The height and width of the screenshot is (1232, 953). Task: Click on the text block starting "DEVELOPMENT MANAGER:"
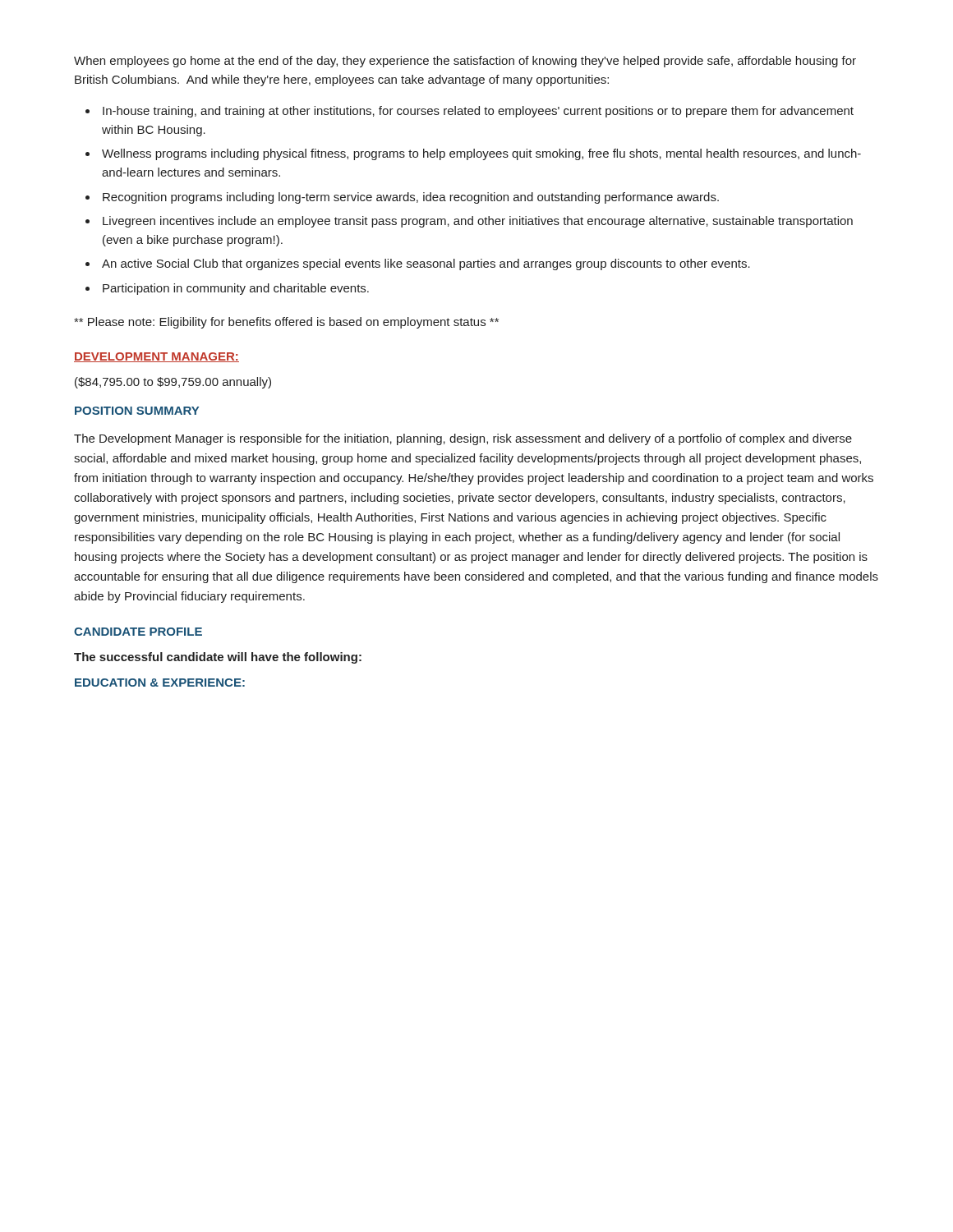[156, 356]
